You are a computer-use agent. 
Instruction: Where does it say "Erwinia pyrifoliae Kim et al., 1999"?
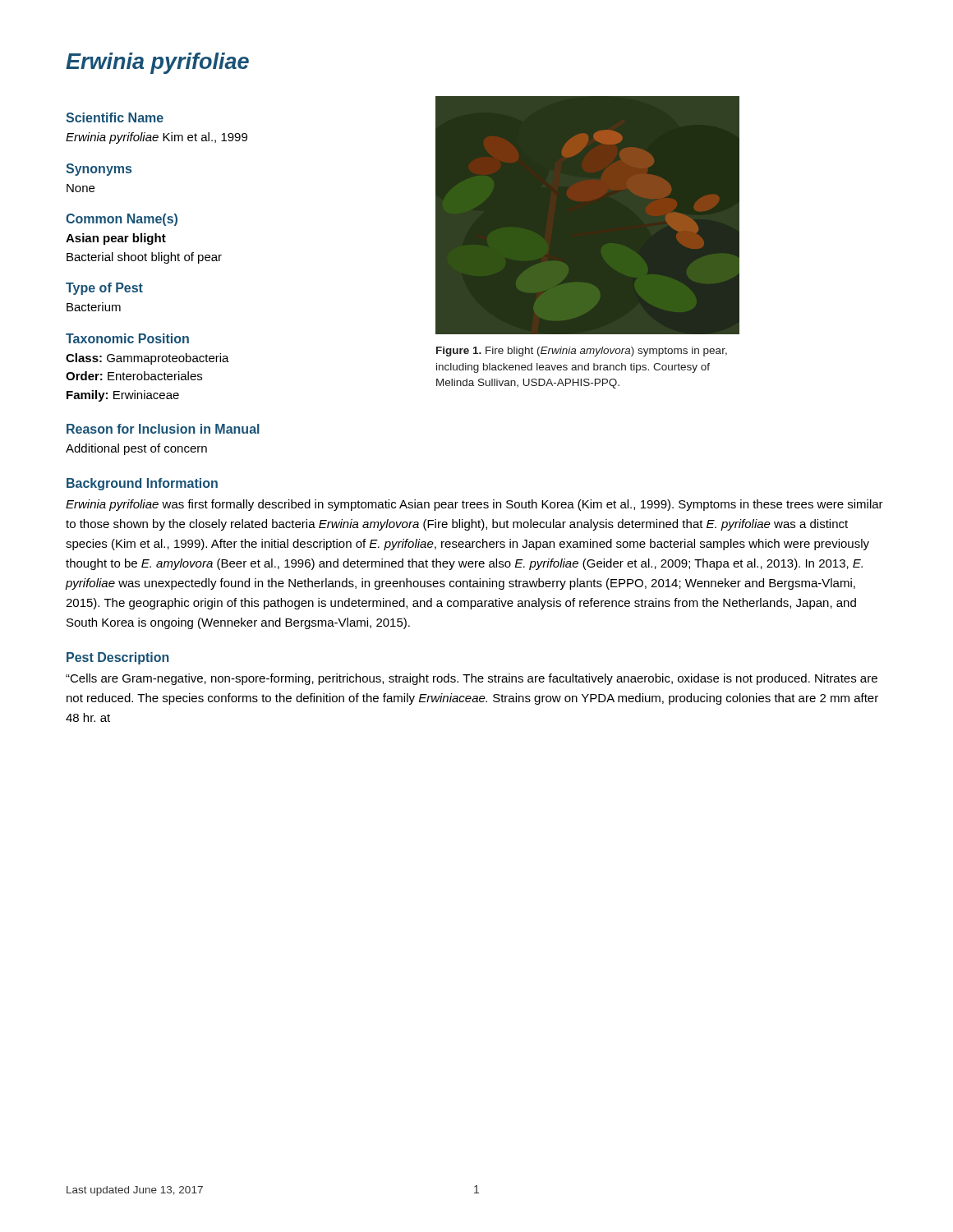(x=157, y=137)
